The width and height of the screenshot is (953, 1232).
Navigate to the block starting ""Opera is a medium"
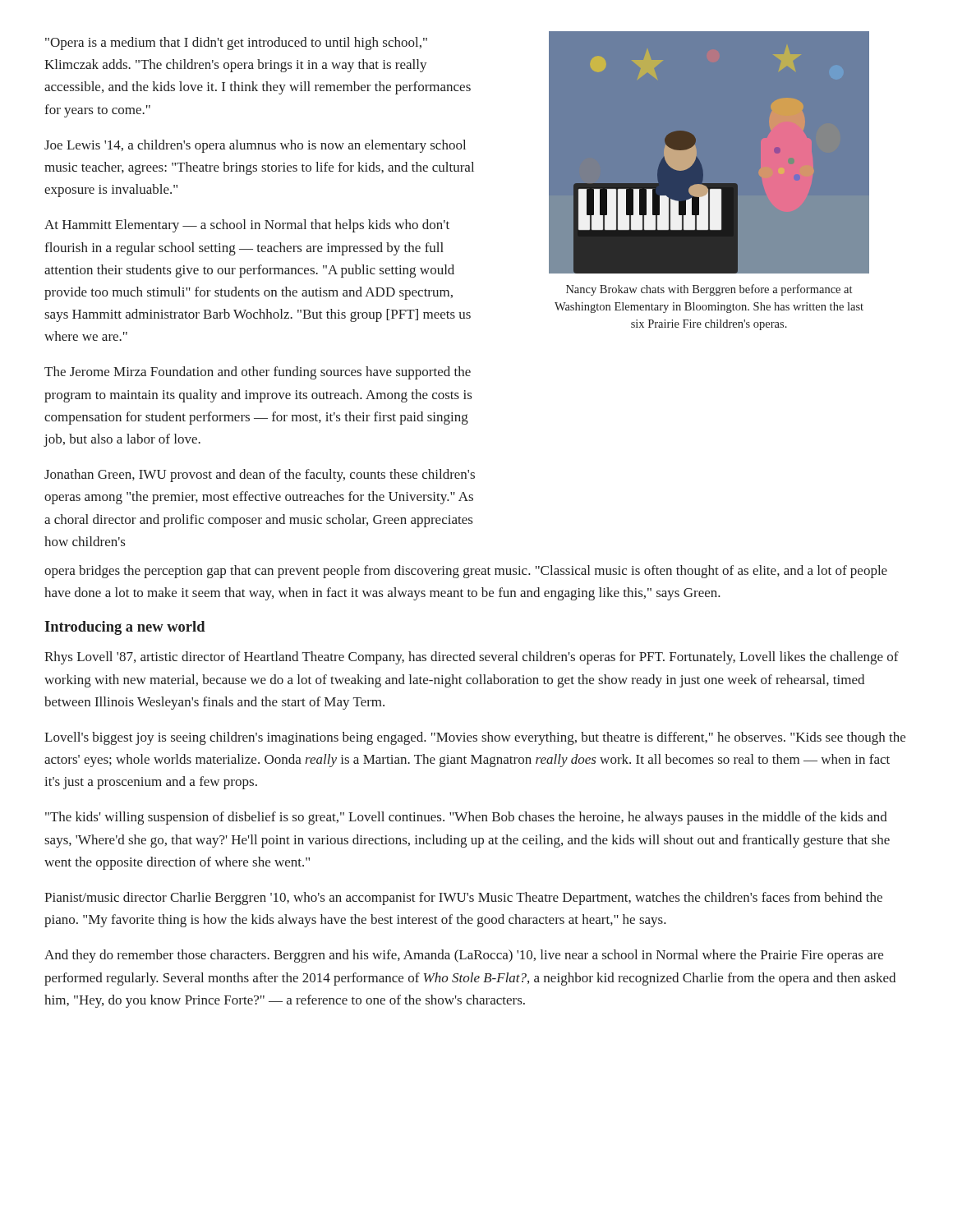click(258, 76)
